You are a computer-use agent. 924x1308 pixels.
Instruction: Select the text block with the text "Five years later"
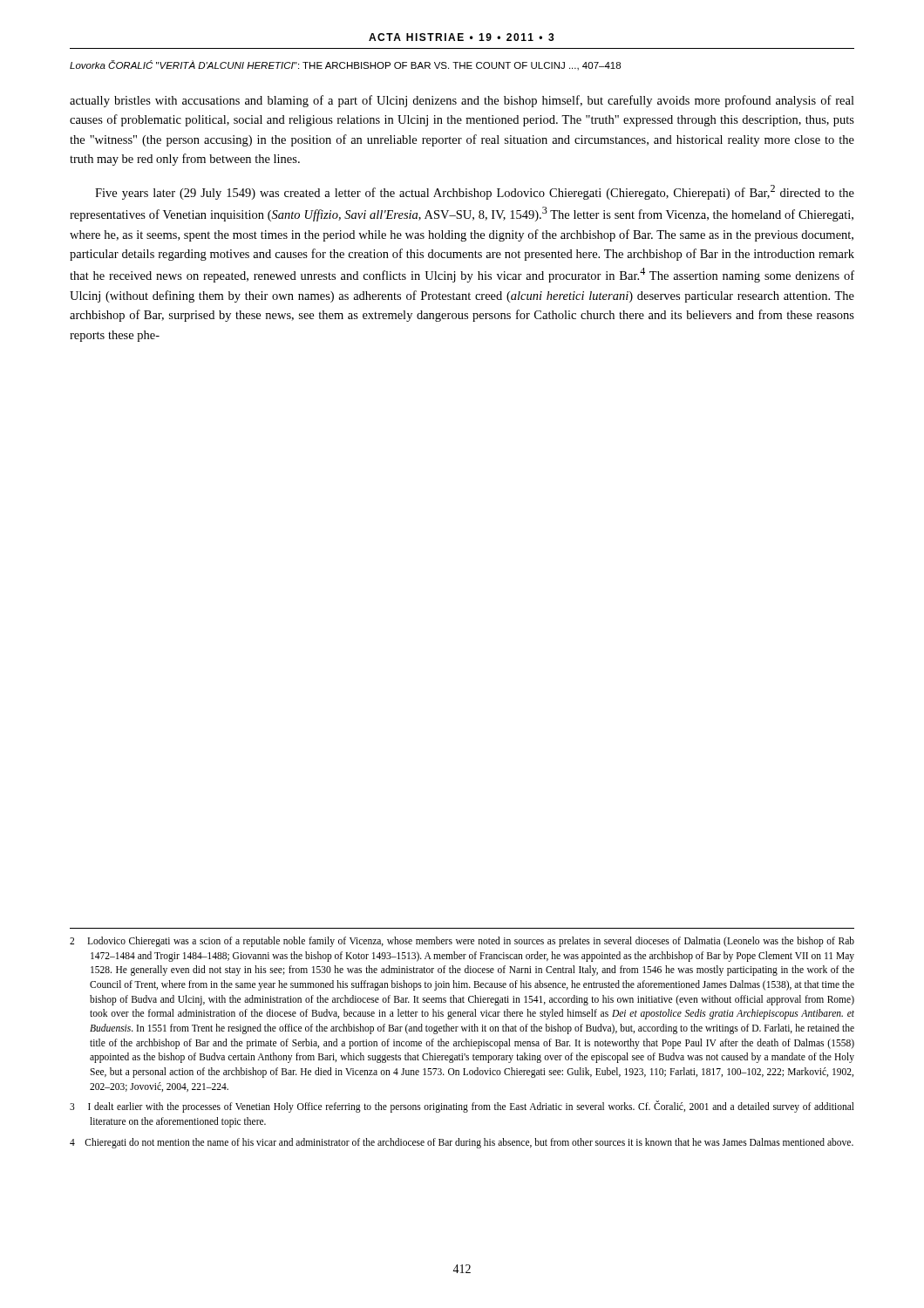click(x=462, y=262)
